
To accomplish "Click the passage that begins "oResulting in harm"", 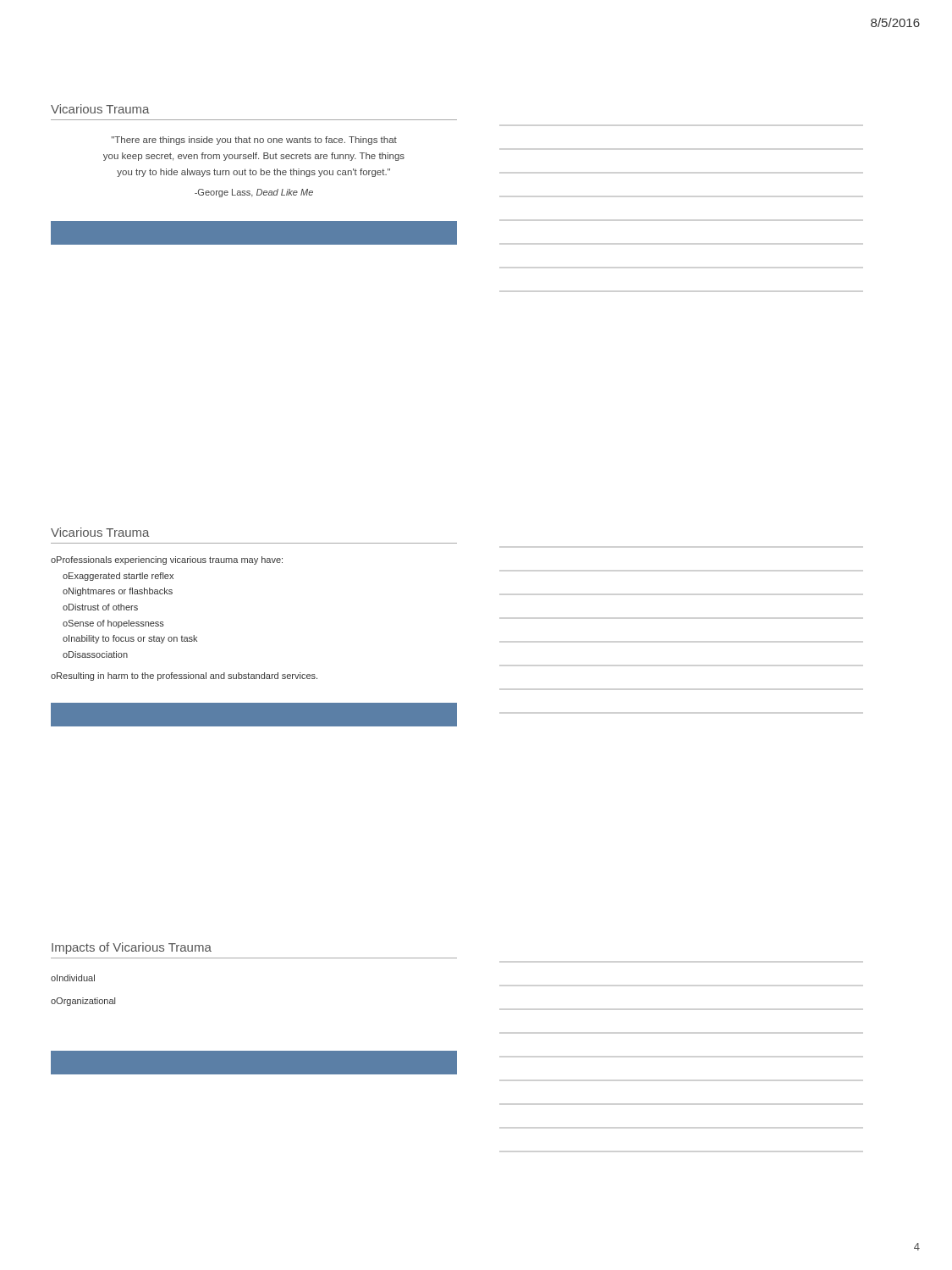I will pyautogui.click(x=184, y=676).
